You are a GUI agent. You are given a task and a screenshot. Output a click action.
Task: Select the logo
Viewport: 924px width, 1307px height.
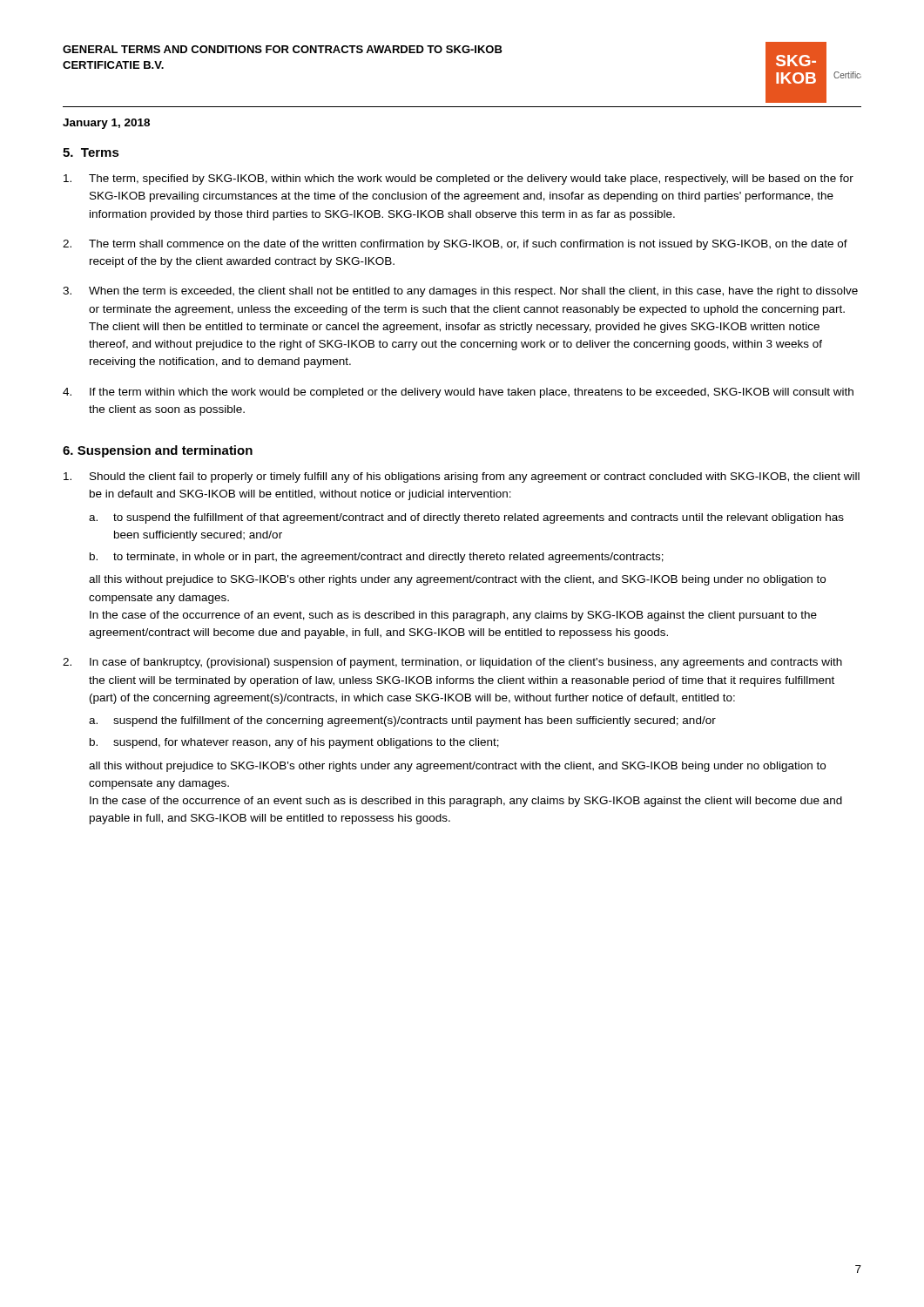coord(813,72)
